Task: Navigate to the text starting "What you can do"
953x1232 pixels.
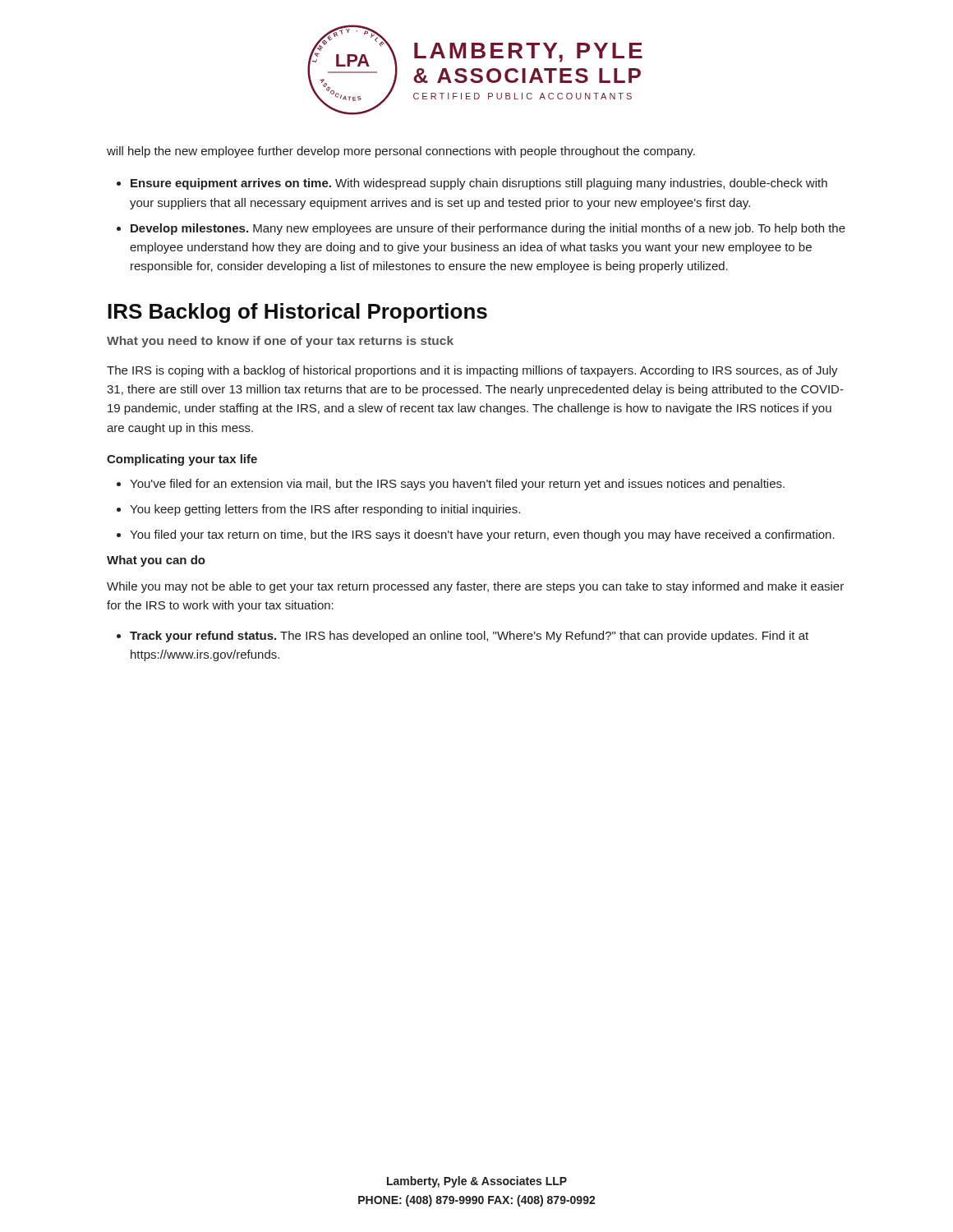Action: coord(156,559)
